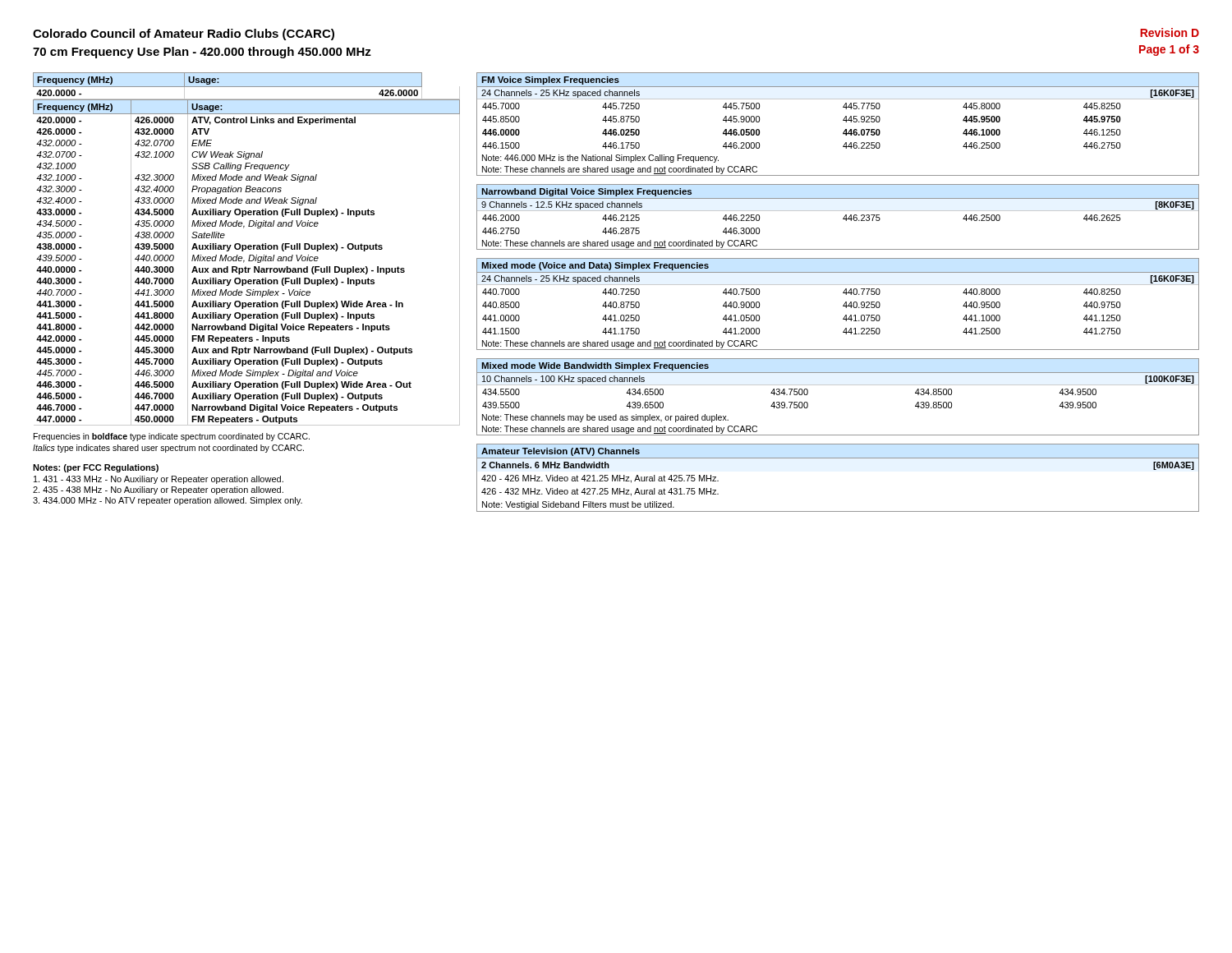
Task: Click on the section header that reads "FM Voice Simplex Frequencies"
Action: click(550, 79)
